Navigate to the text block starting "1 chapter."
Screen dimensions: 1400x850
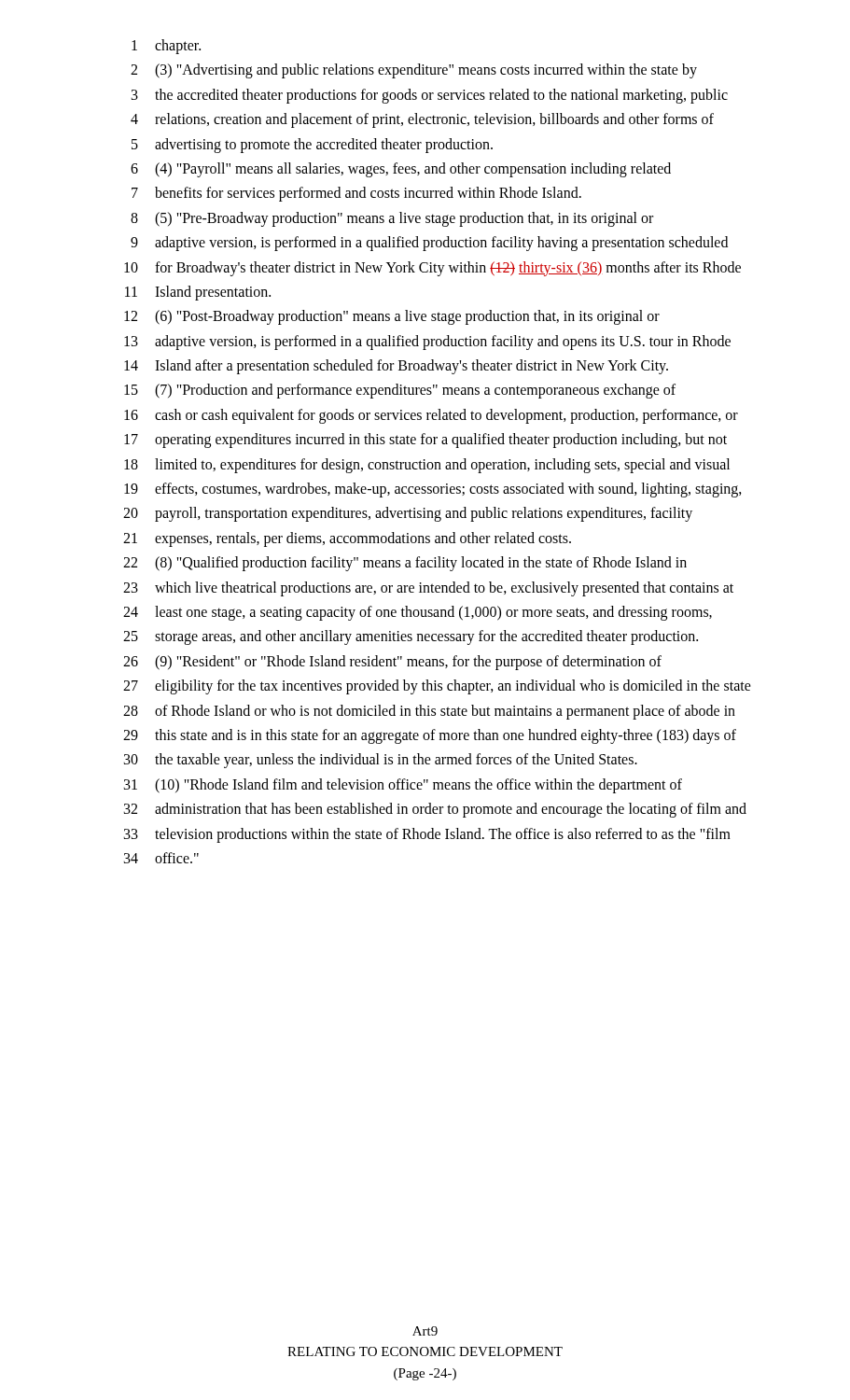[x=166, y=47]
